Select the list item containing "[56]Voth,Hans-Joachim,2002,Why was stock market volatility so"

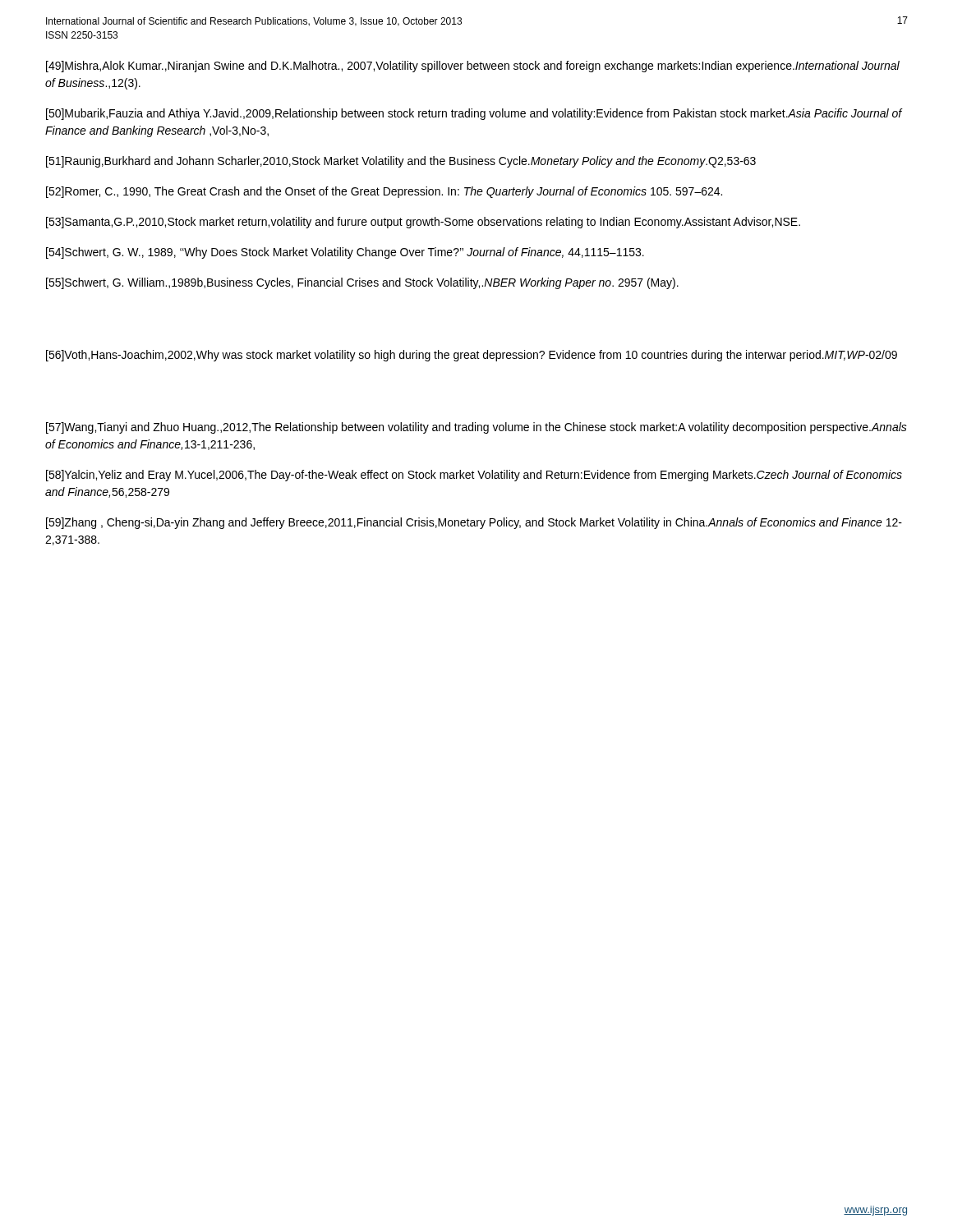(x=471, y=355)
